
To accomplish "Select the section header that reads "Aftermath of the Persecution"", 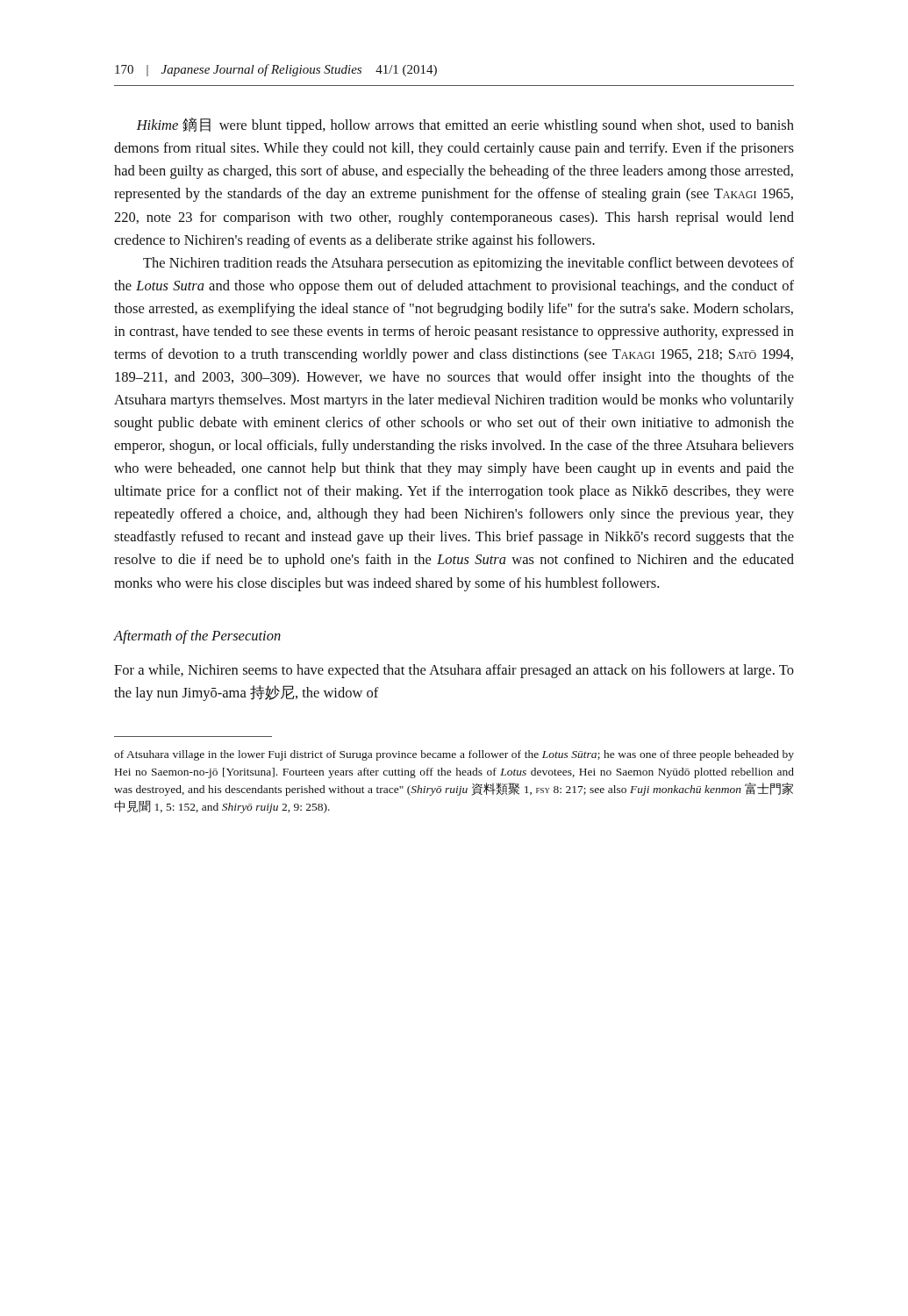I will point(197,635).
